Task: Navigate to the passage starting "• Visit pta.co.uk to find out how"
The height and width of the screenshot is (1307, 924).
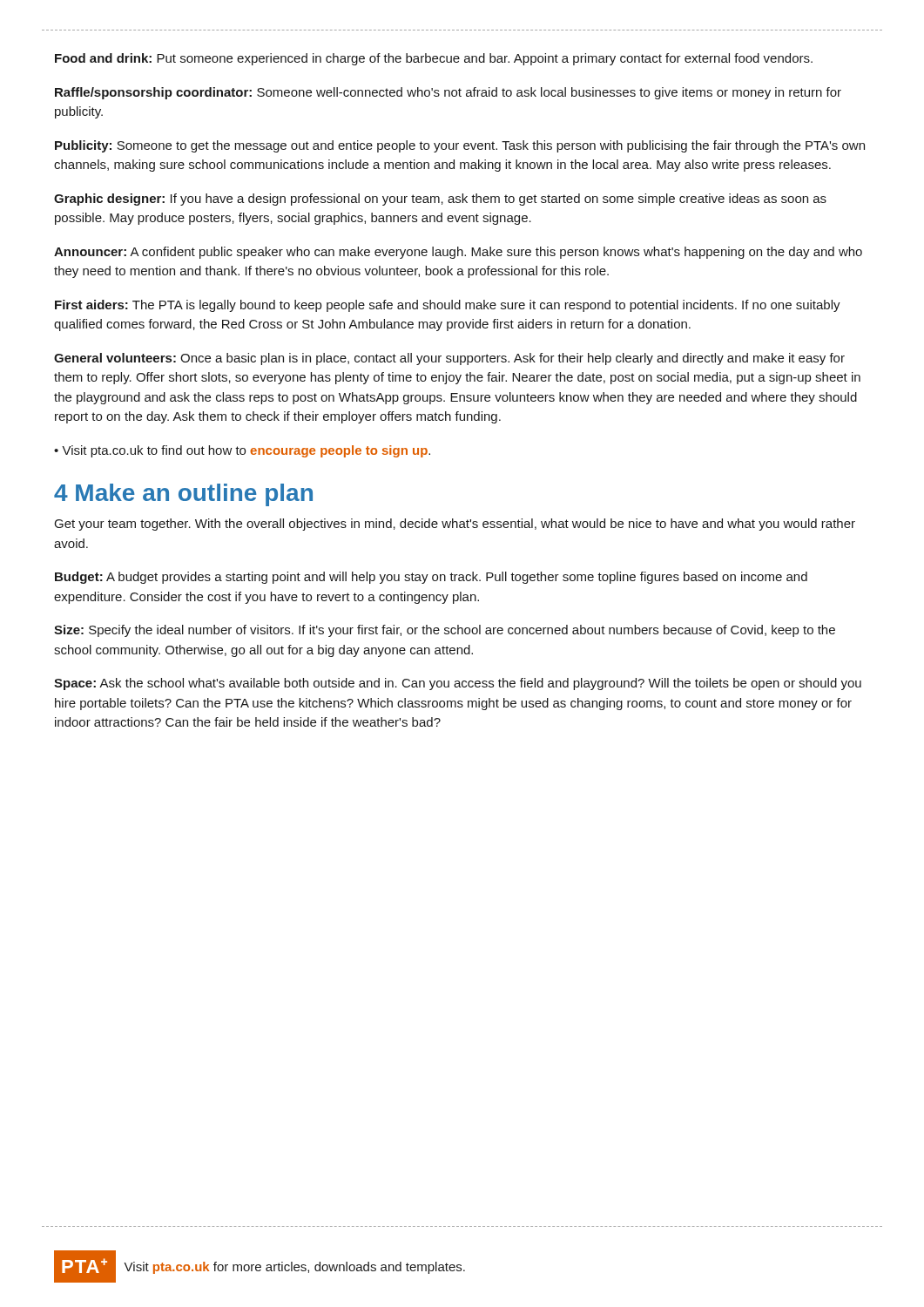Action: click(243, 450)
